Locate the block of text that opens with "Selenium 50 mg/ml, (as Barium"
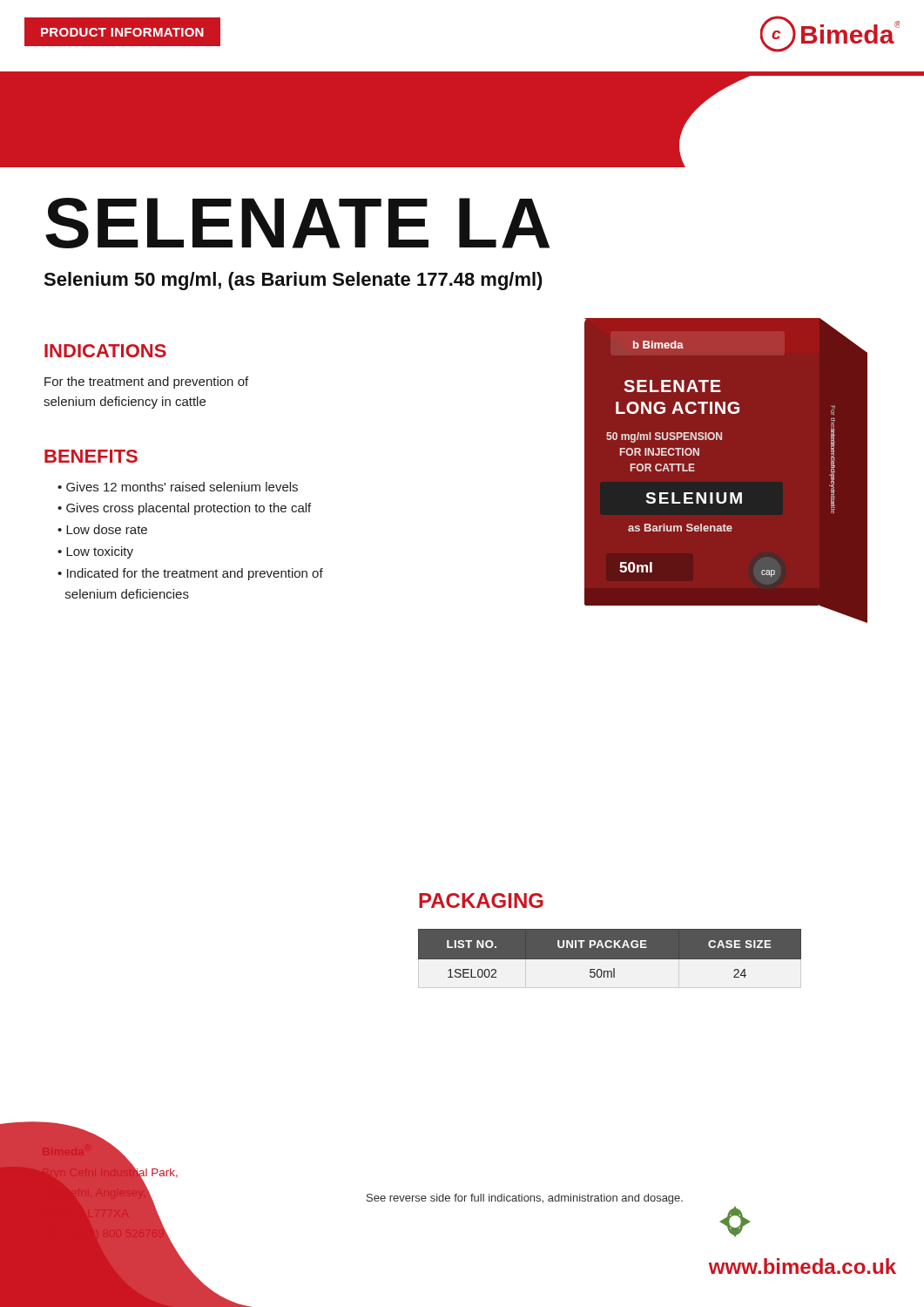924x1307 pixels. [x=293, y=279]
